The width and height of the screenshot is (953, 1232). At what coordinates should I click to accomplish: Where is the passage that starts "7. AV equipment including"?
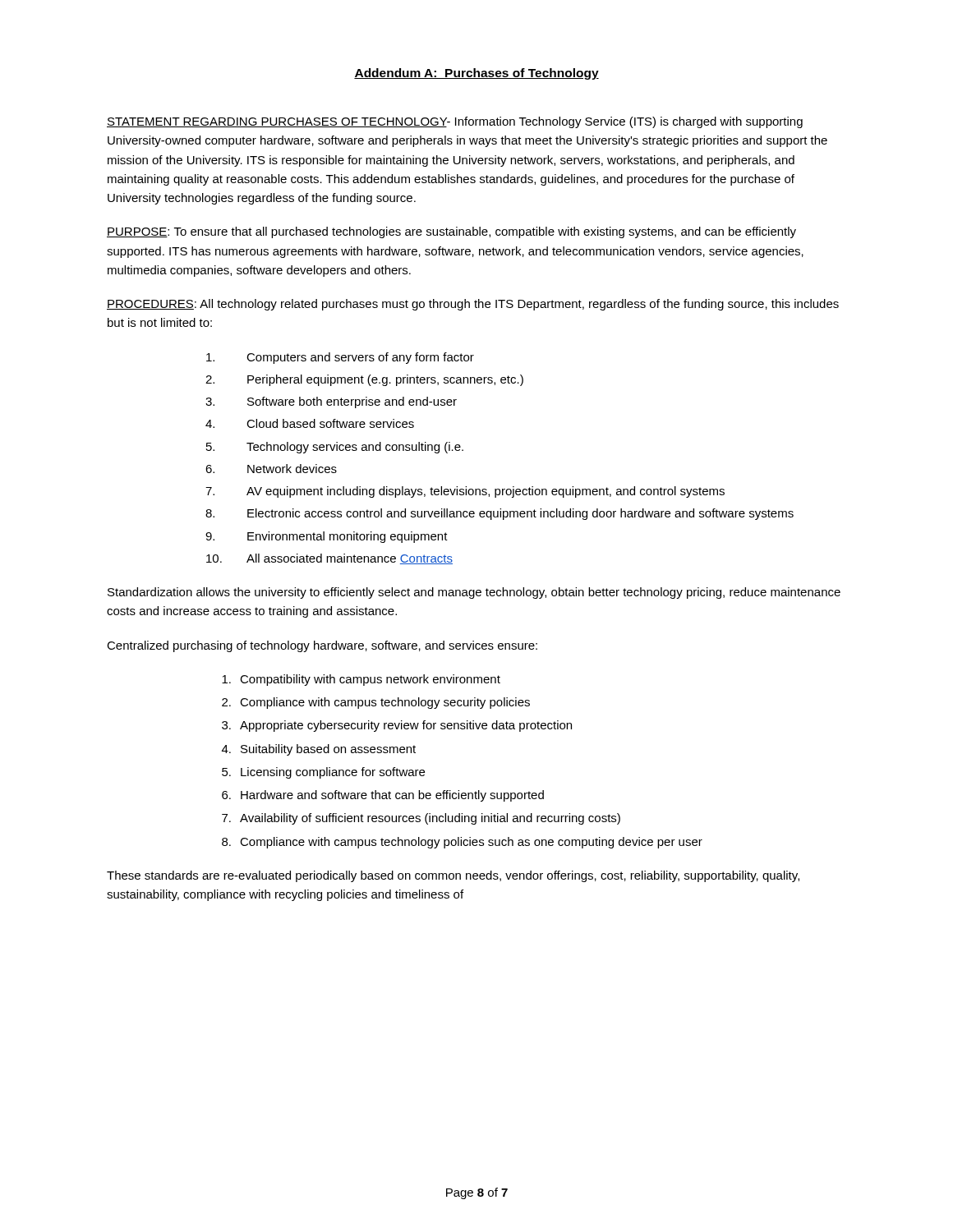(x=465, y=491)
